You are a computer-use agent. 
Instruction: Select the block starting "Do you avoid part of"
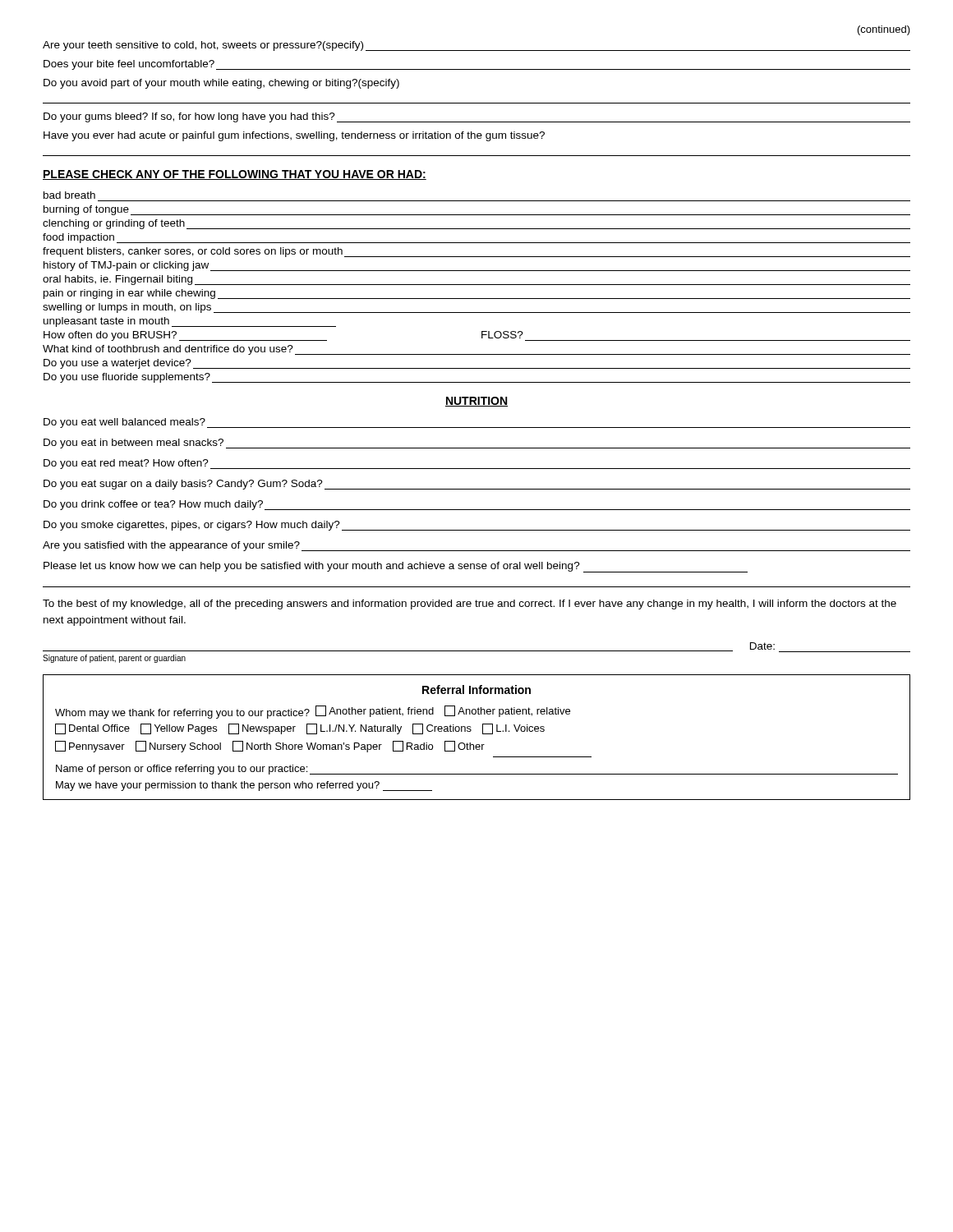[x=221, y=83]
